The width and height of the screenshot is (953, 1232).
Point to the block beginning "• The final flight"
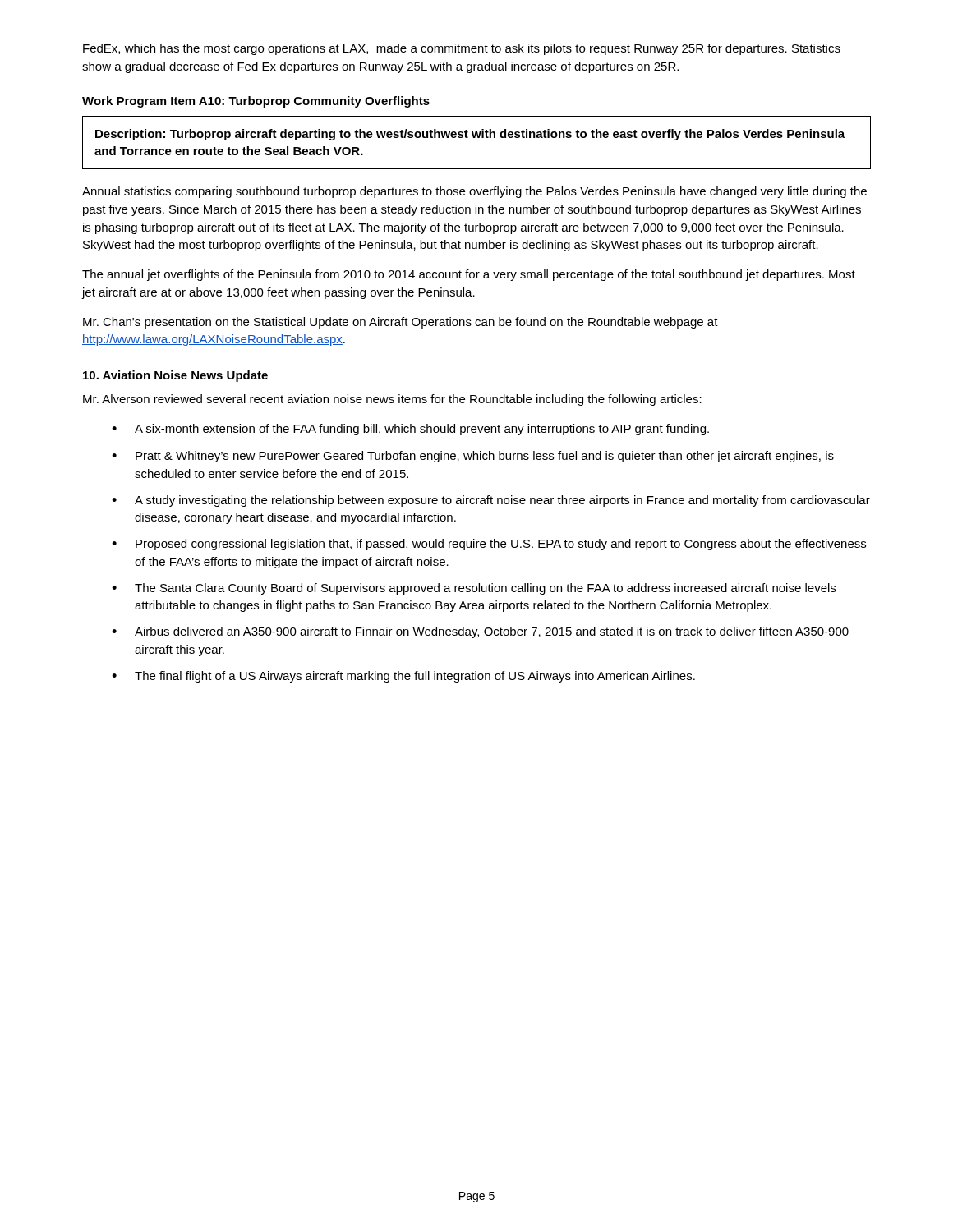(x=491, y=676)
